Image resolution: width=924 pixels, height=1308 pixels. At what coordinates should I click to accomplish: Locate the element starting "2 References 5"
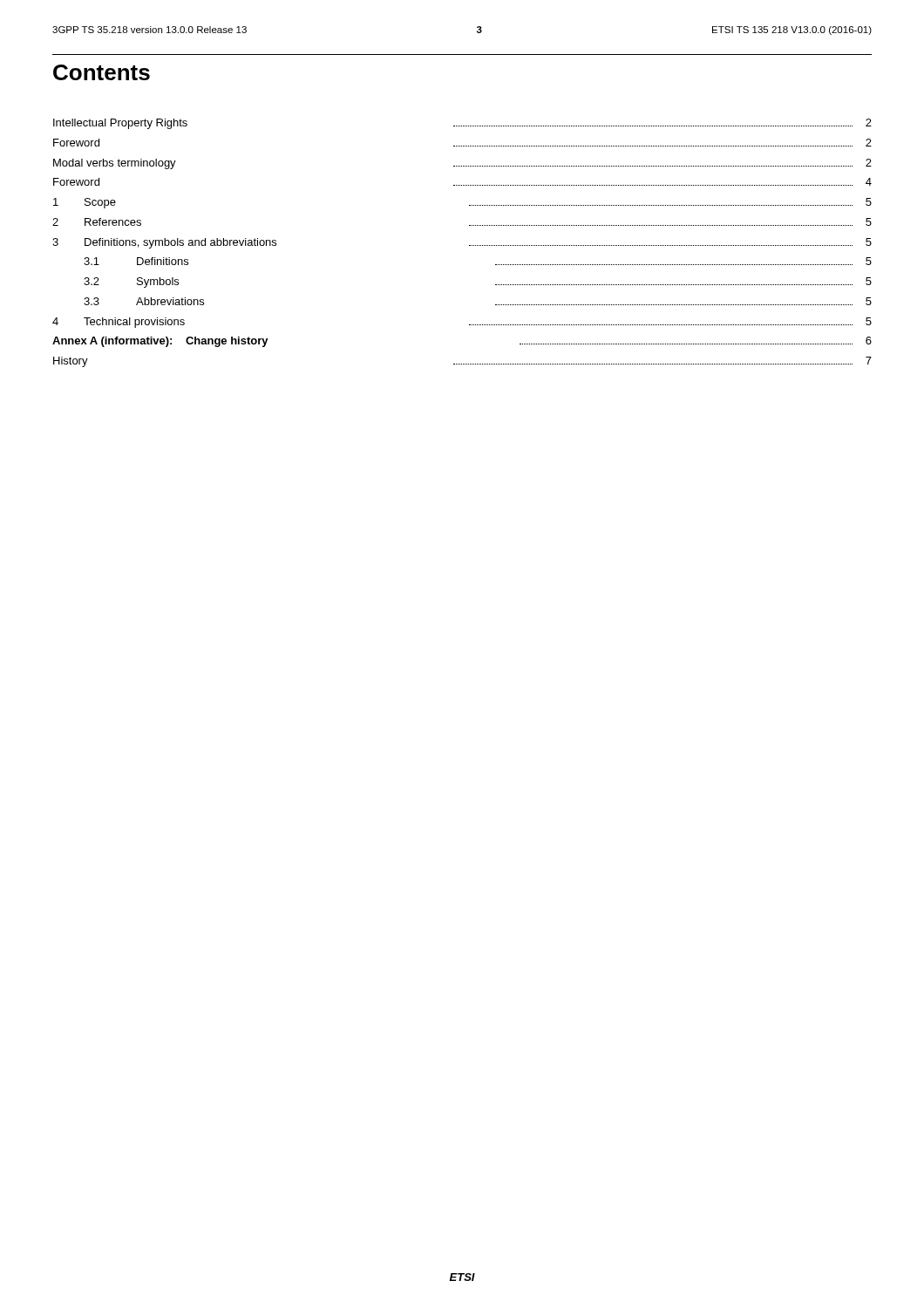(x=462, y=222)
